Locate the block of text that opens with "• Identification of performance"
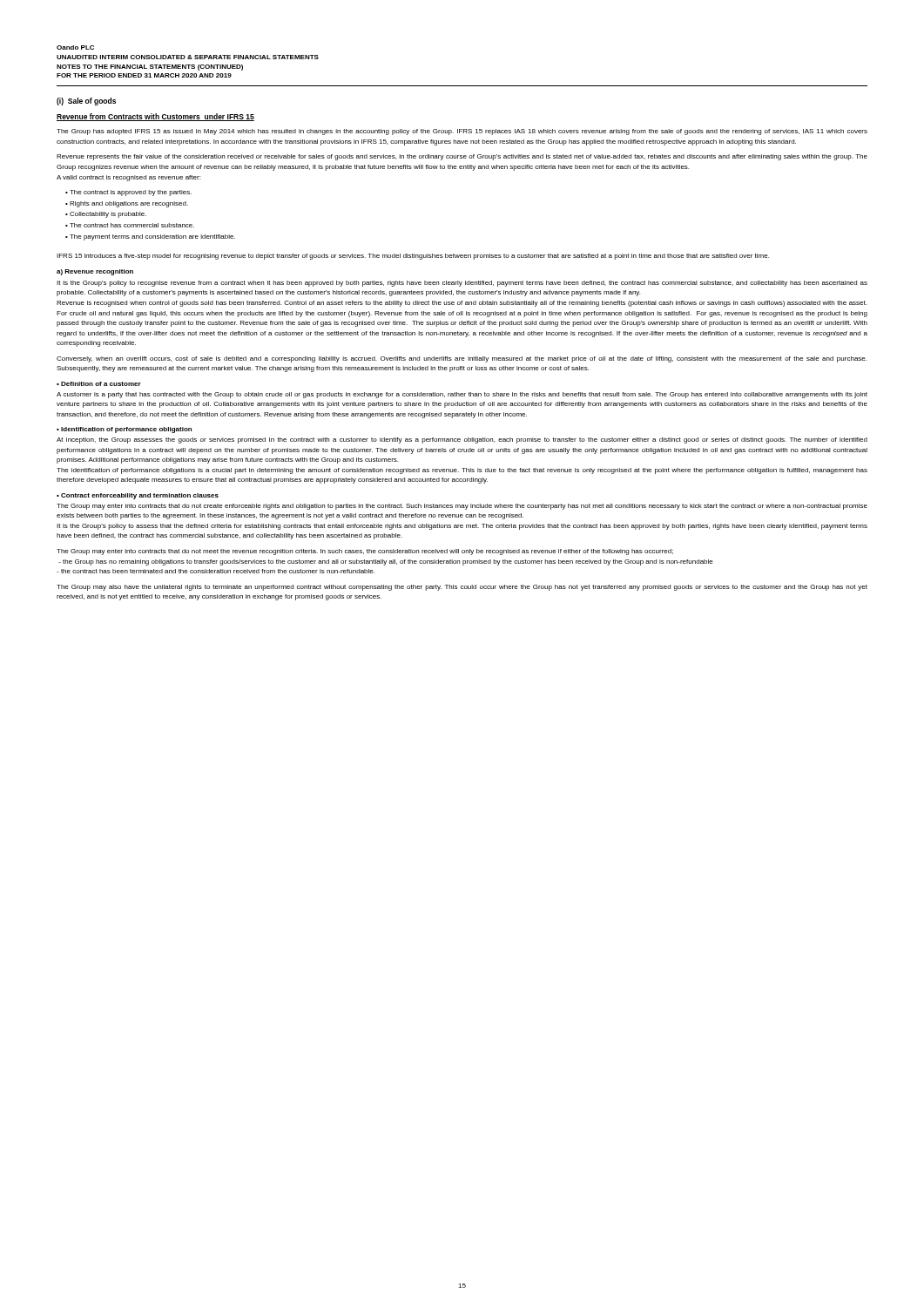 coord(462,455)
